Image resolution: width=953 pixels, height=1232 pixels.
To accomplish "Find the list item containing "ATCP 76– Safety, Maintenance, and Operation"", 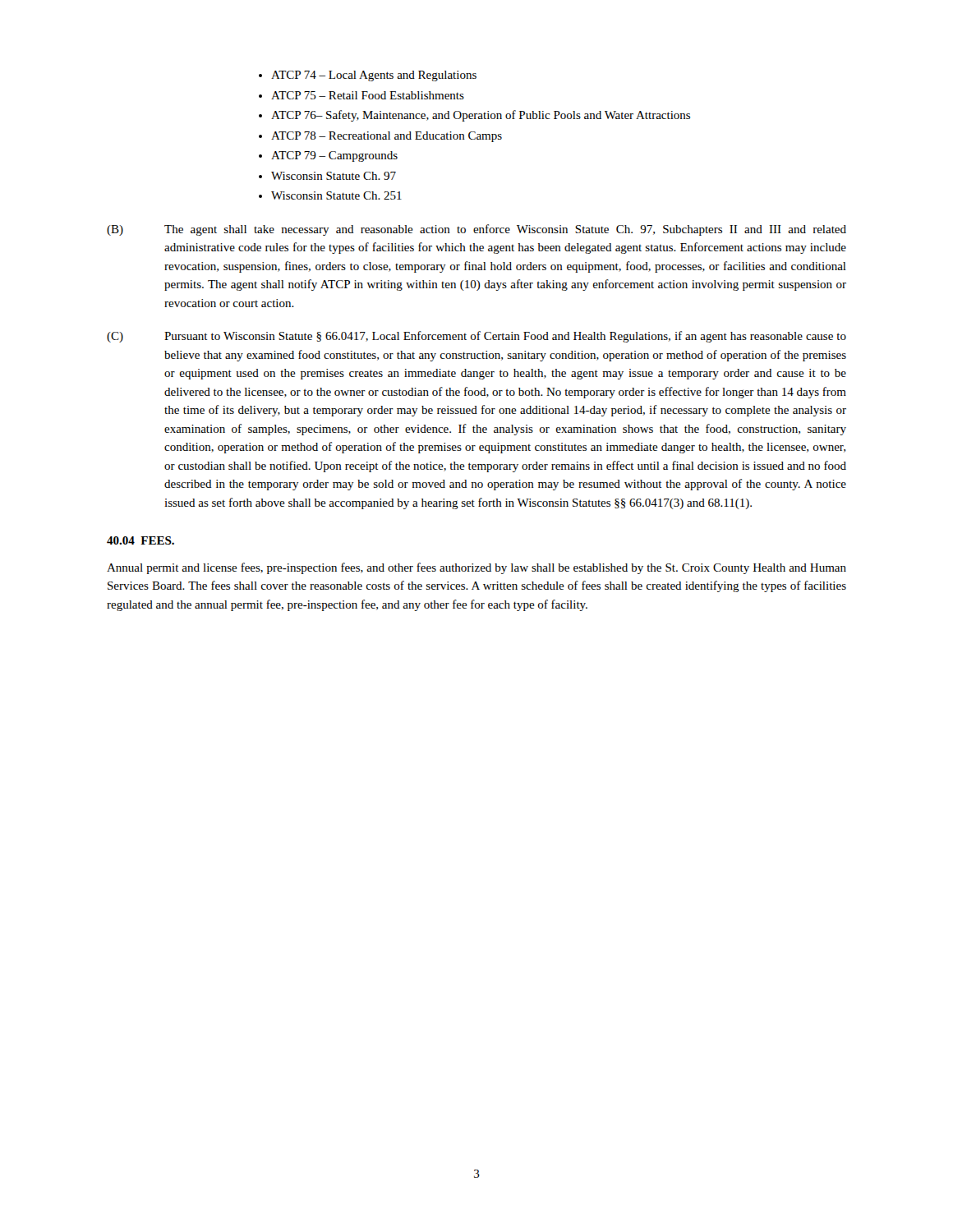I will coord(481,115).
